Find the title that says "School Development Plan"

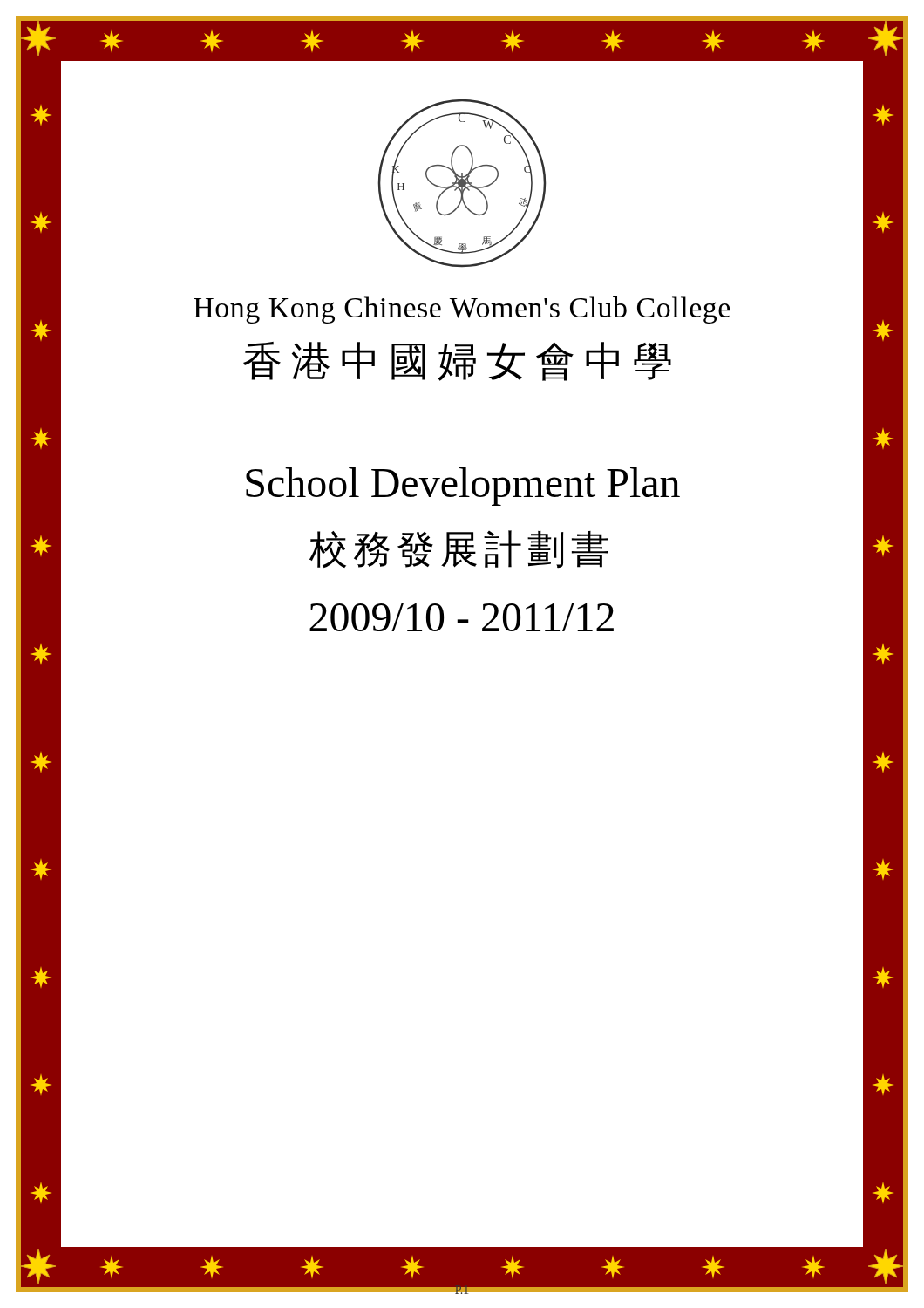[x=462, y=483]
